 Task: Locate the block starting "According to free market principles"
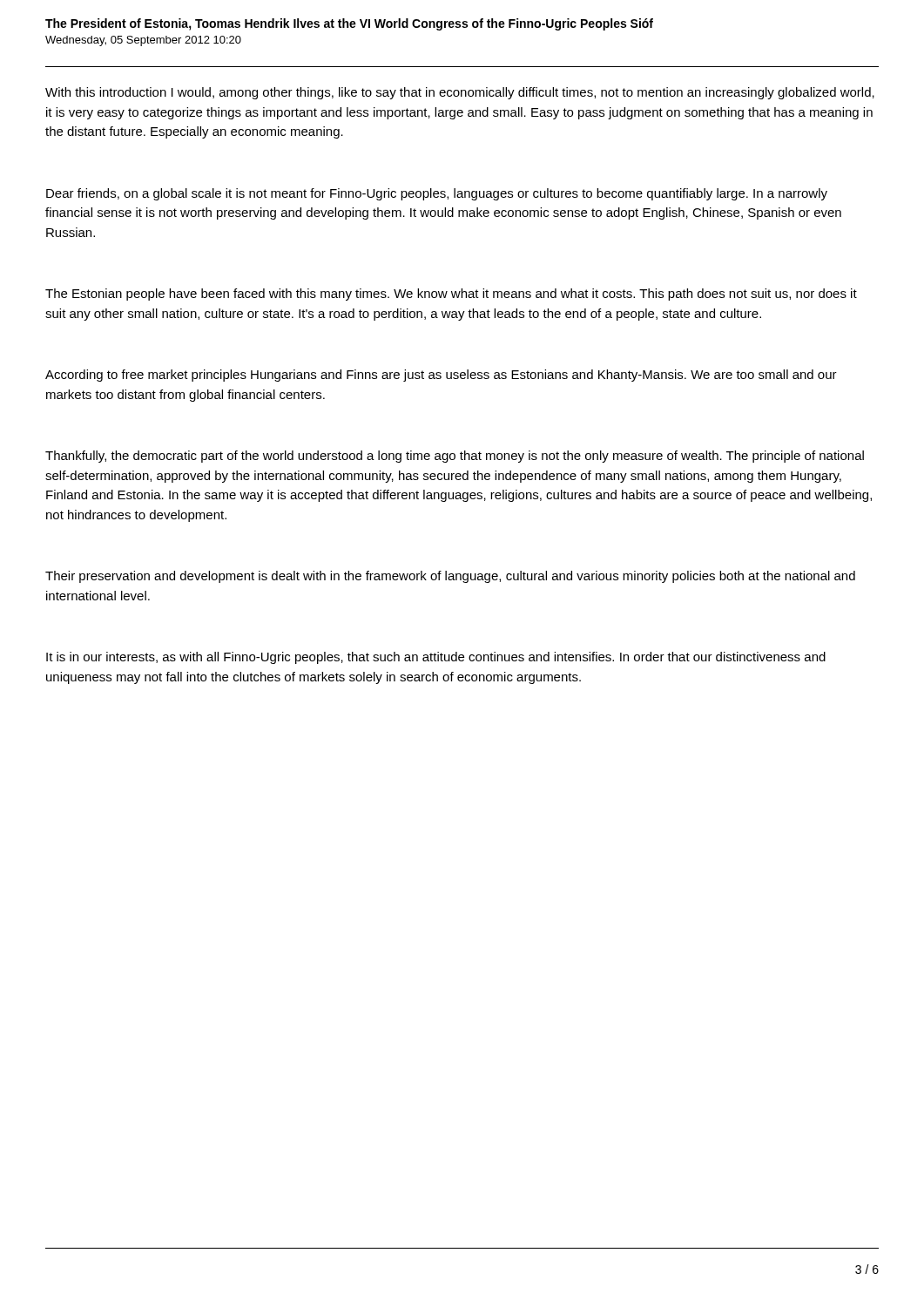coord(441,384)
